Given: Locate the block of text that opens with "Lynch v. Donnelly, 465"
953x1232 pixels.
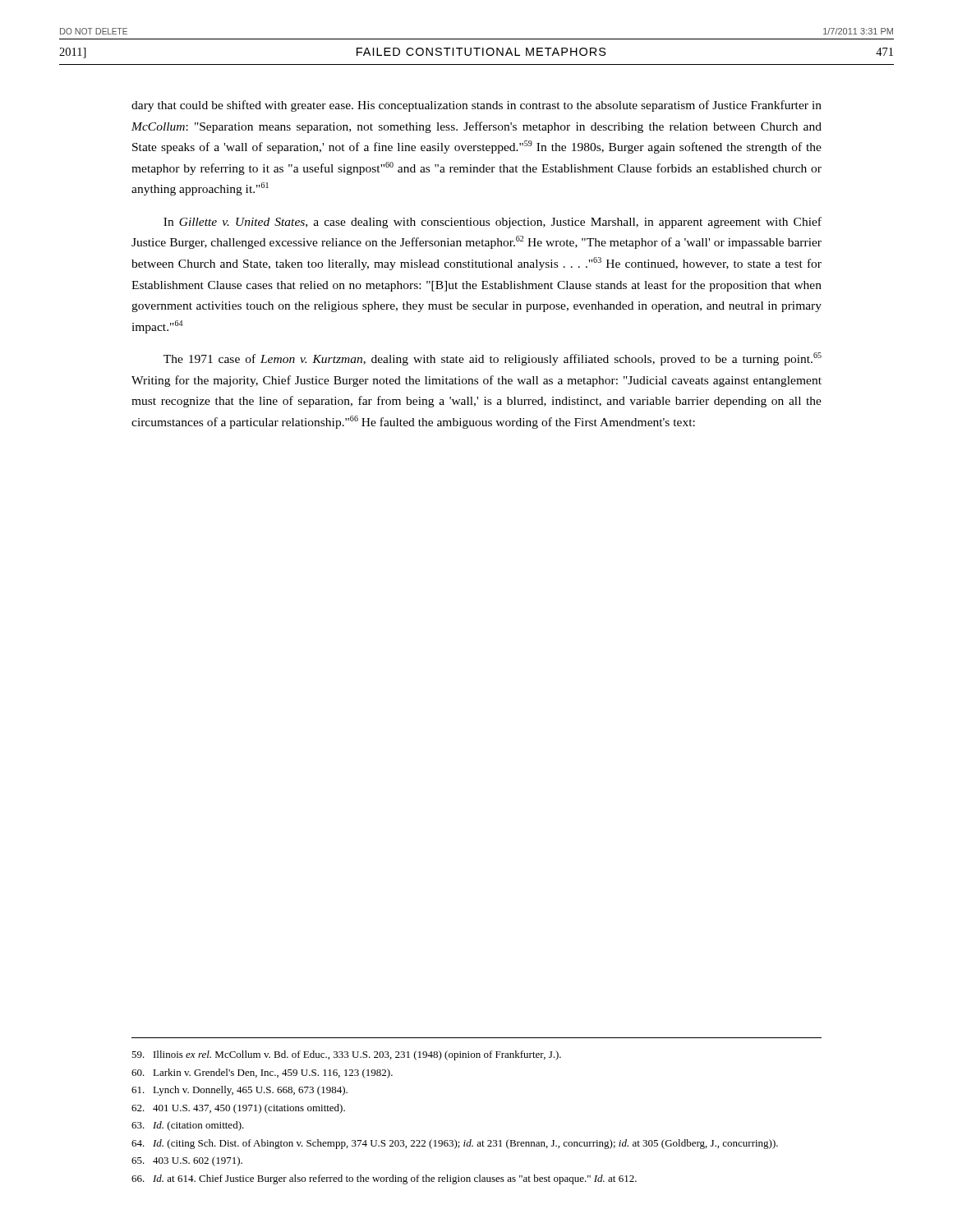Looking at the screenshot, I should [x=240, y=1089].
